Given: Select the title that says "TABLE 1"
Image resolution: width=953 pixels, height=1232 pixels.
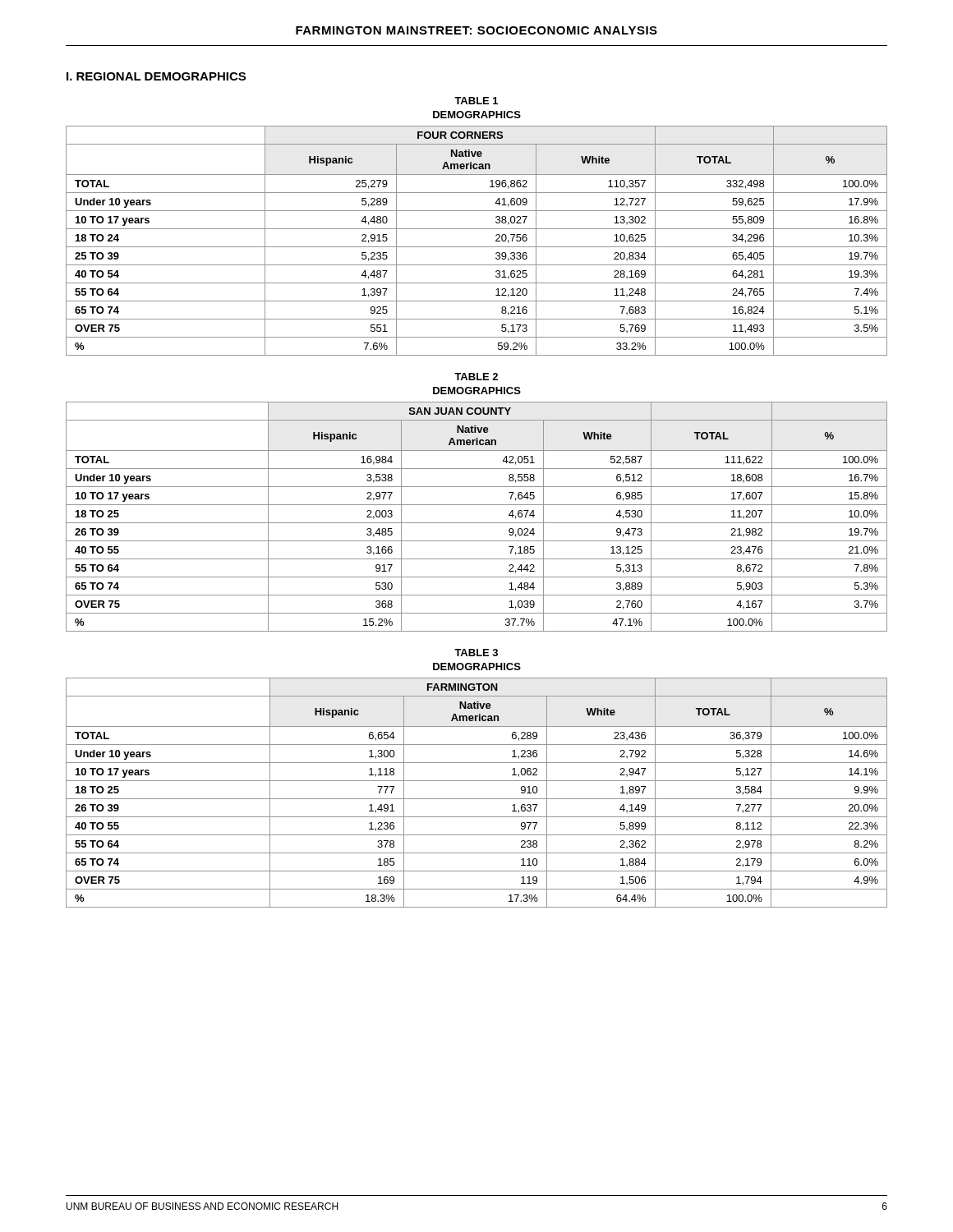Looking at the screenshot, I should pyautogui.click(x=476, y=101).
